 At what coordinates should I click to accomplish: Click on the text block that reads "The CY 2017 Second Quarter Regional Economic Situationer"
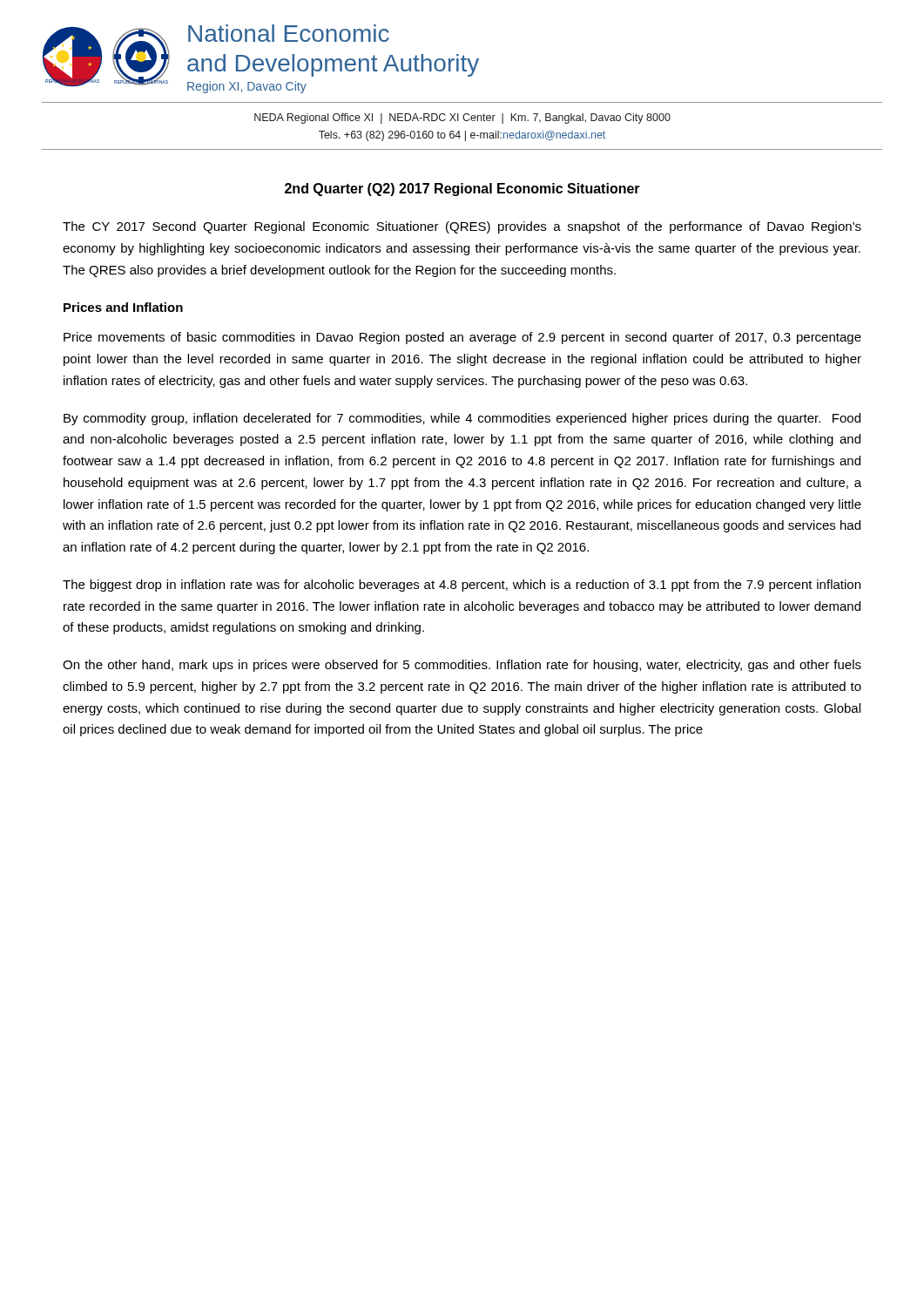click(x=462, y=248)
